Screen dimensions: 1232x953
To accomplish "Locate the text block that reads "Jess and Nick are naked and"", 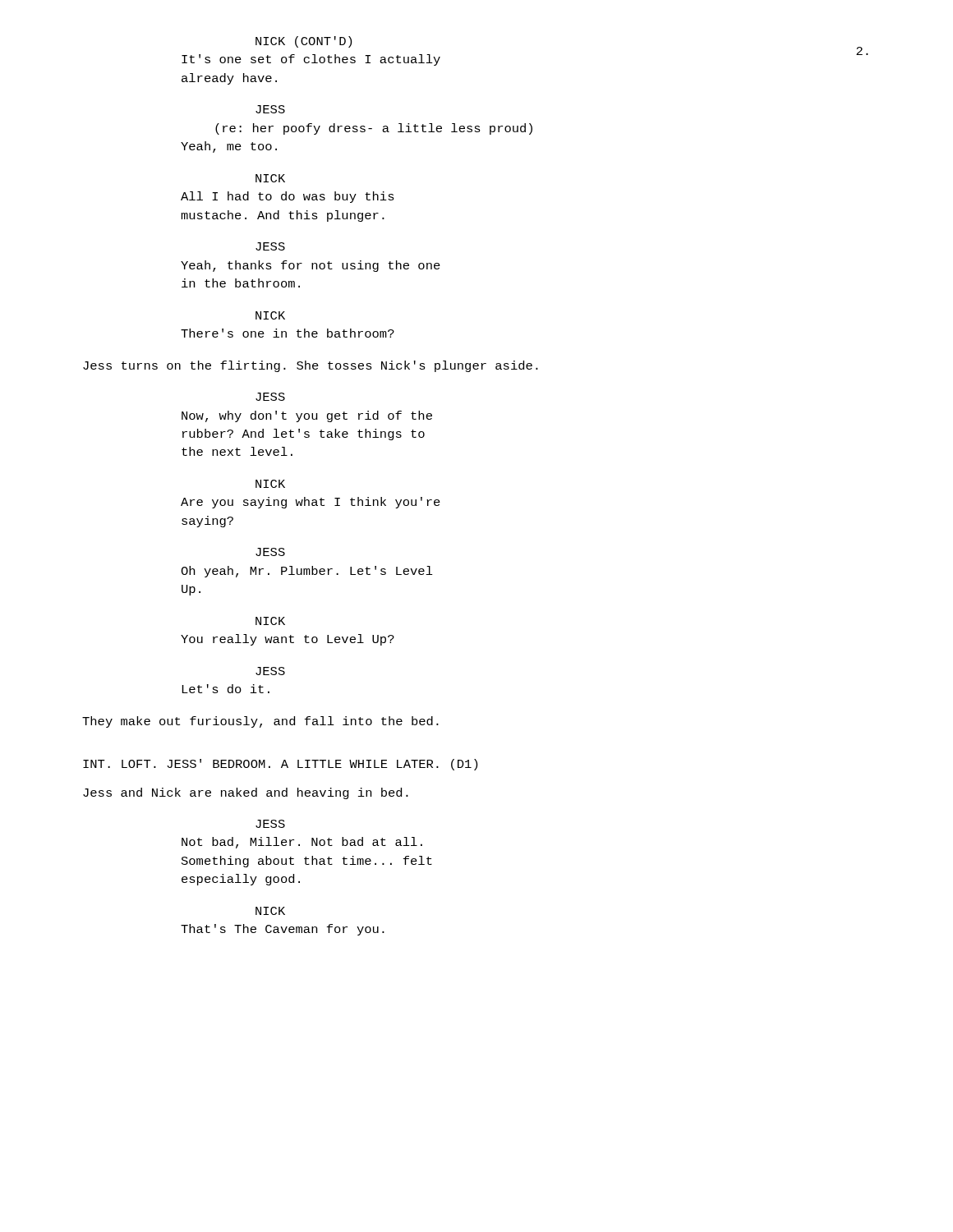I will (x=246, y=793).
